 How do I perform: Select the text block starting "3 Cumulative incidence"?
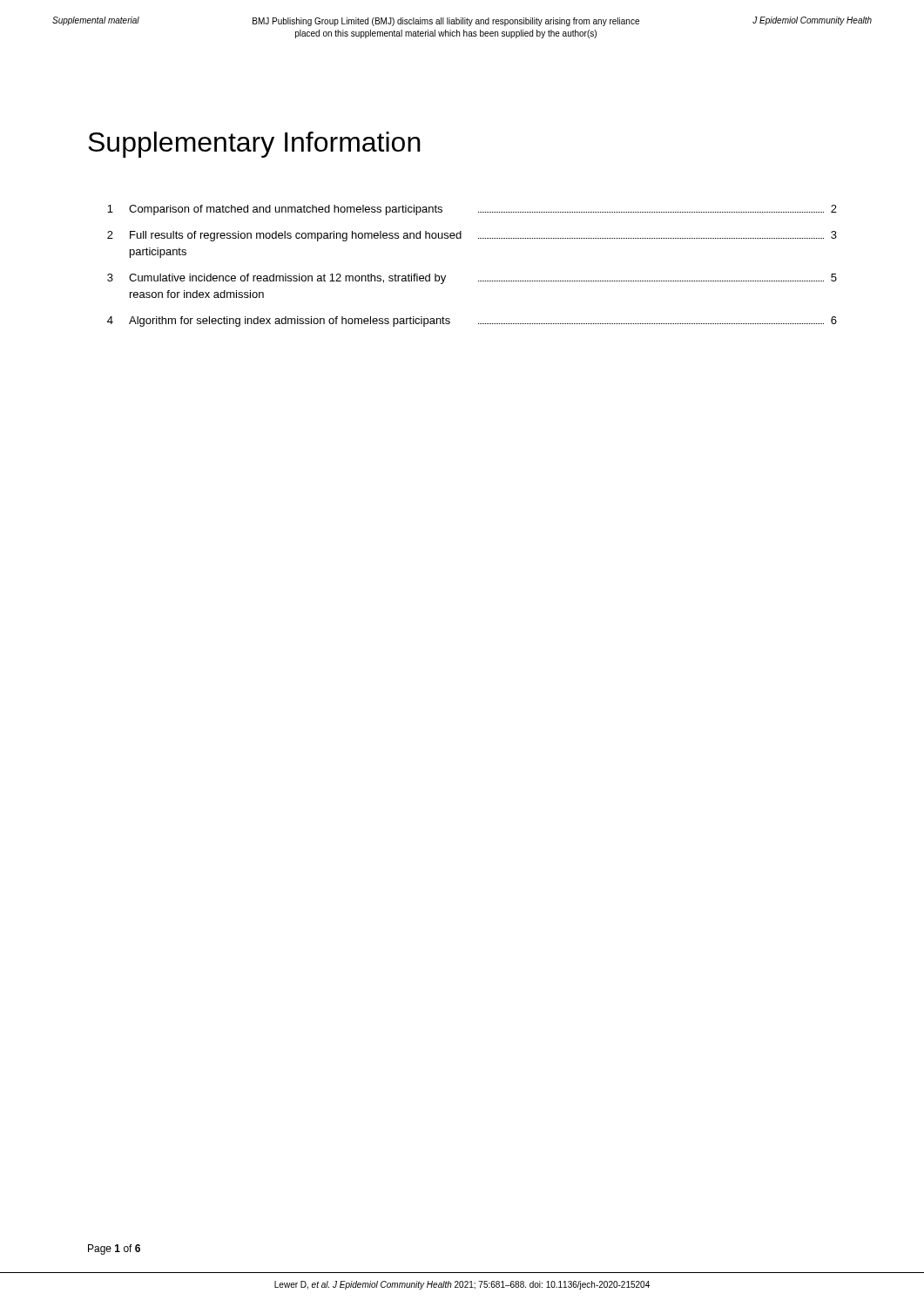tap(289, 278)
